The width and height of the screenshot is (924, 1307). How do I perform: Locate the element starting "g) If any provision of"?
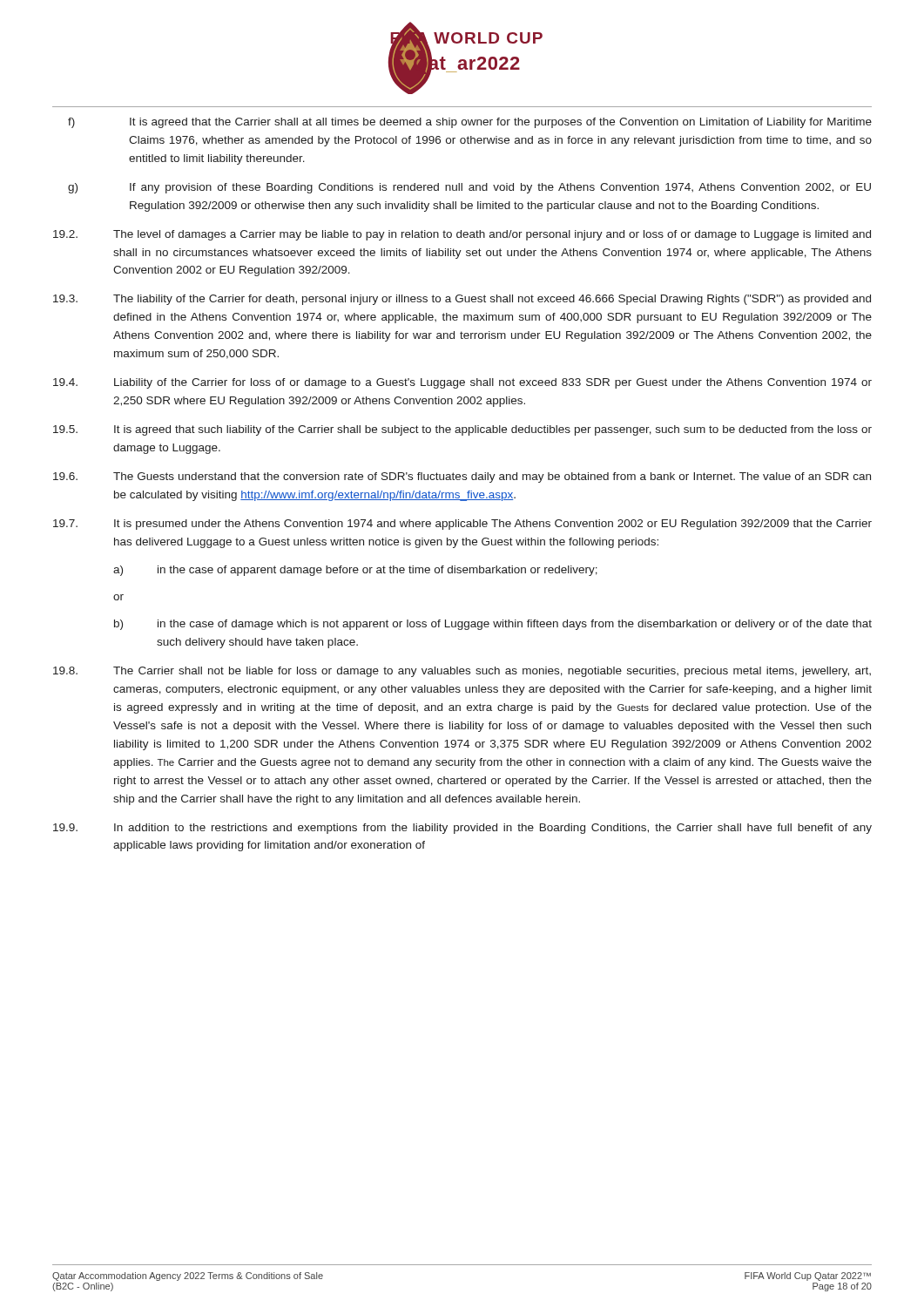point(462,197)
